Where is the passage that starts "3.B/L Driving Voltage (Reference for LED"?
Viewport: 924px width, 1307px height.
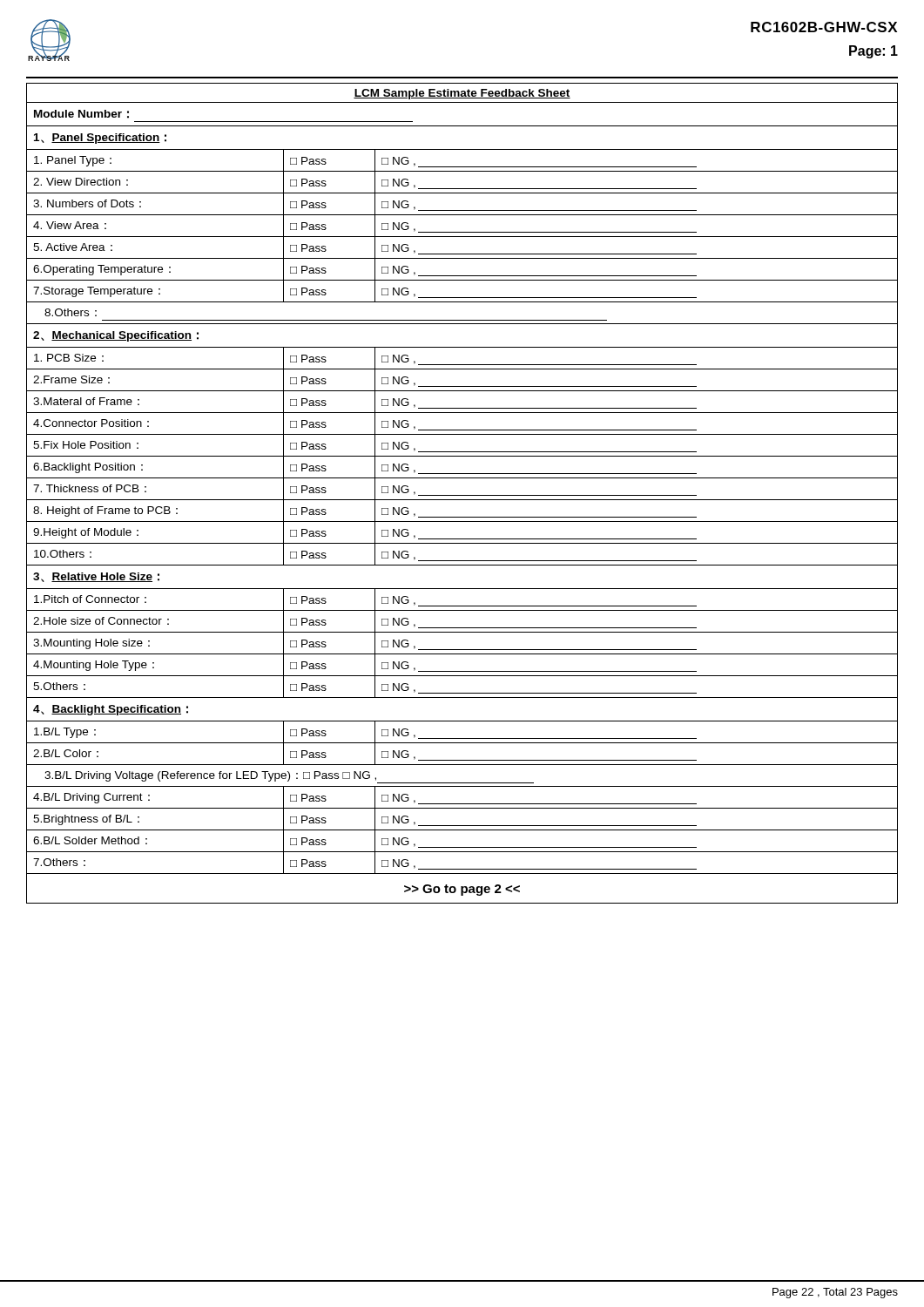tap(462, 776)
